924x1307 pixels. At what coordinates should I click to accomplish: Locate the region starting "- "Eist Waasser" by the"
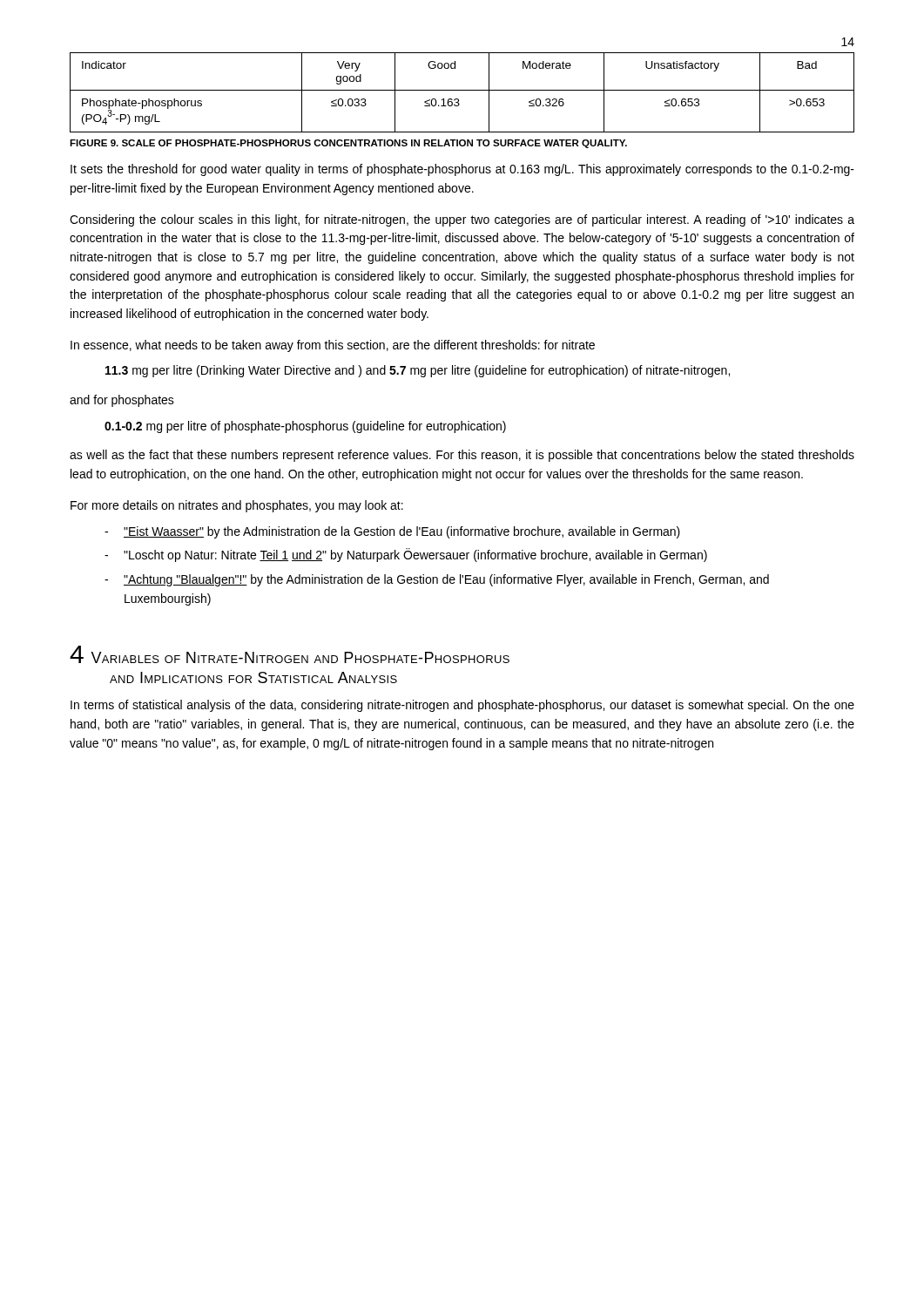[x=479, y=532]
